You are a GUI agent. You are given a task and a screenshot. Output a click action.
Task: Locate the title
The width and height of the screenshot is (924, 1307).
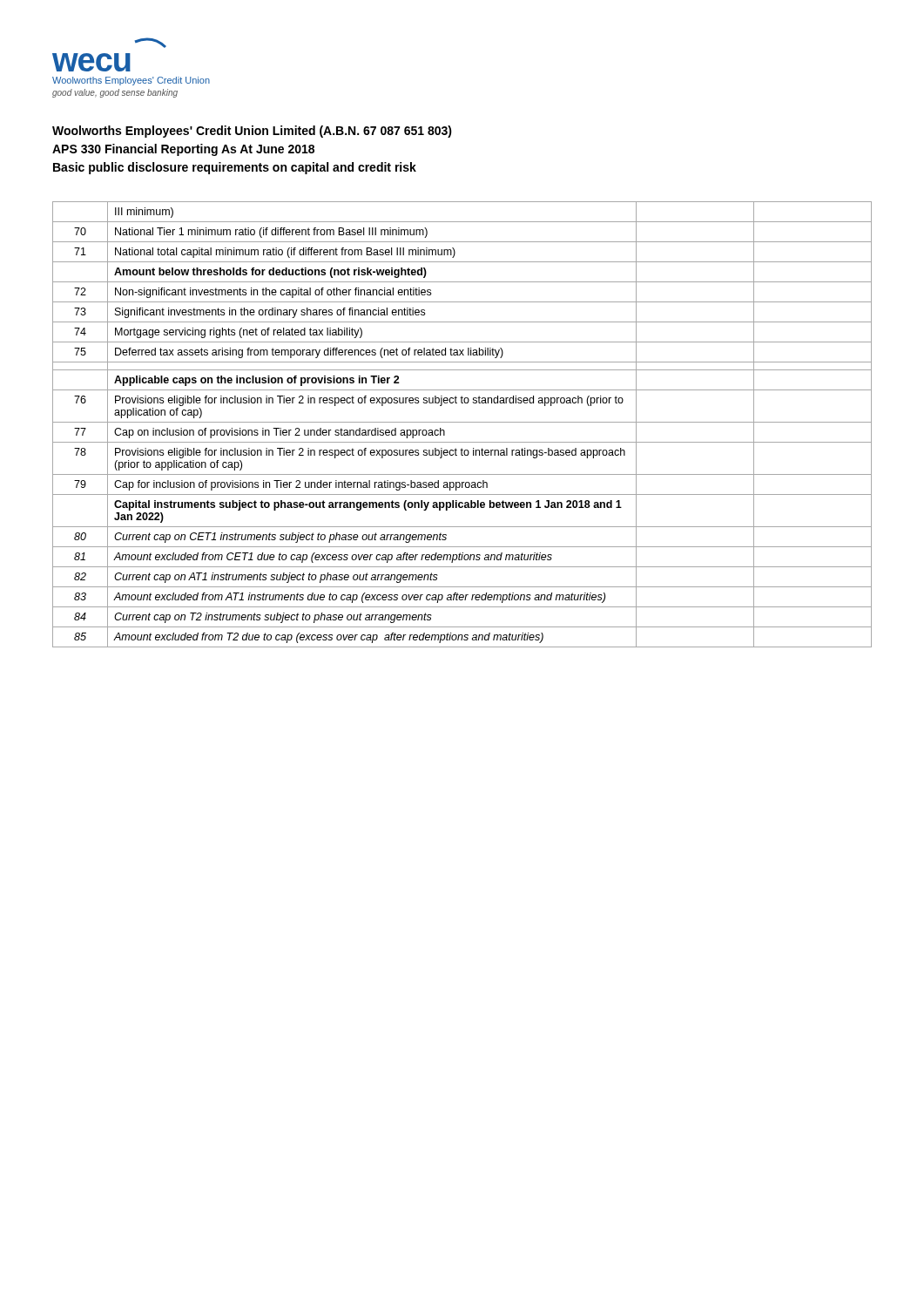pos(462,149)
